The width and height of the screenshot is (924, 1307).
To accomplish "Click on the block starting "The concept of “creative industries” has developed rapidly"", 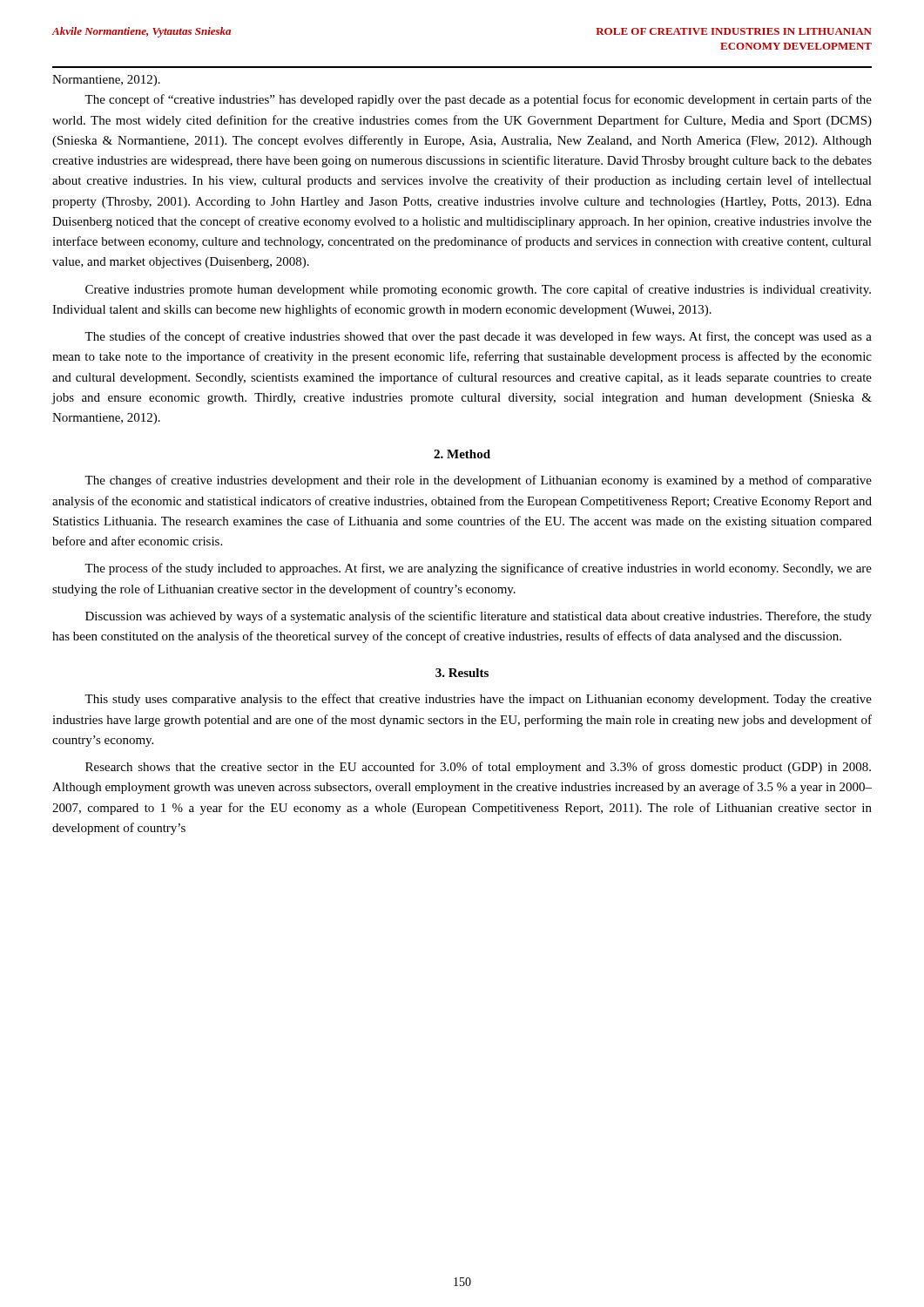I will [x=462, y=181].
